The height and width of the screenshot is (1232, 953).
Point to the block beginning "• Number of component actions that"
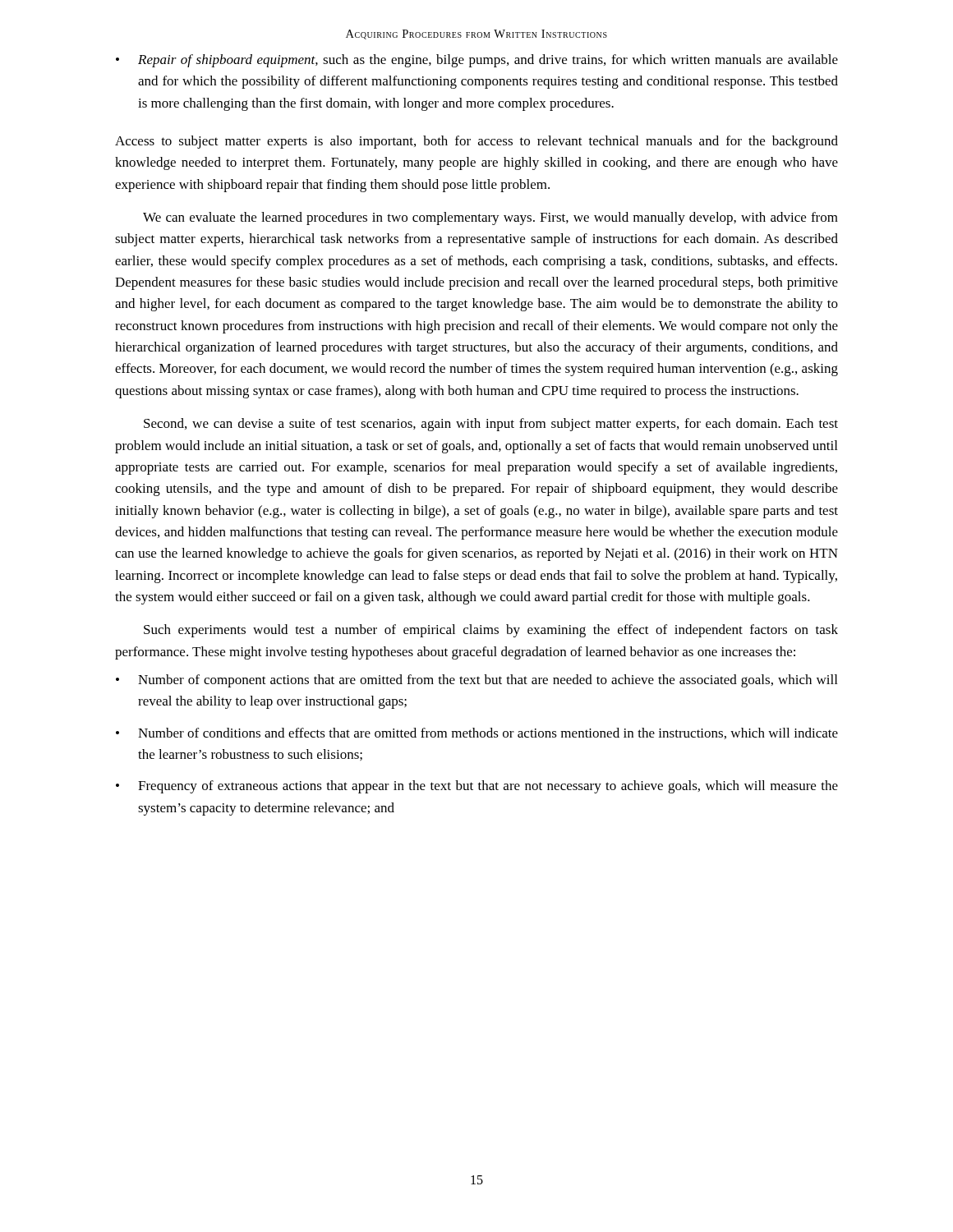click(x=476, y=691)
